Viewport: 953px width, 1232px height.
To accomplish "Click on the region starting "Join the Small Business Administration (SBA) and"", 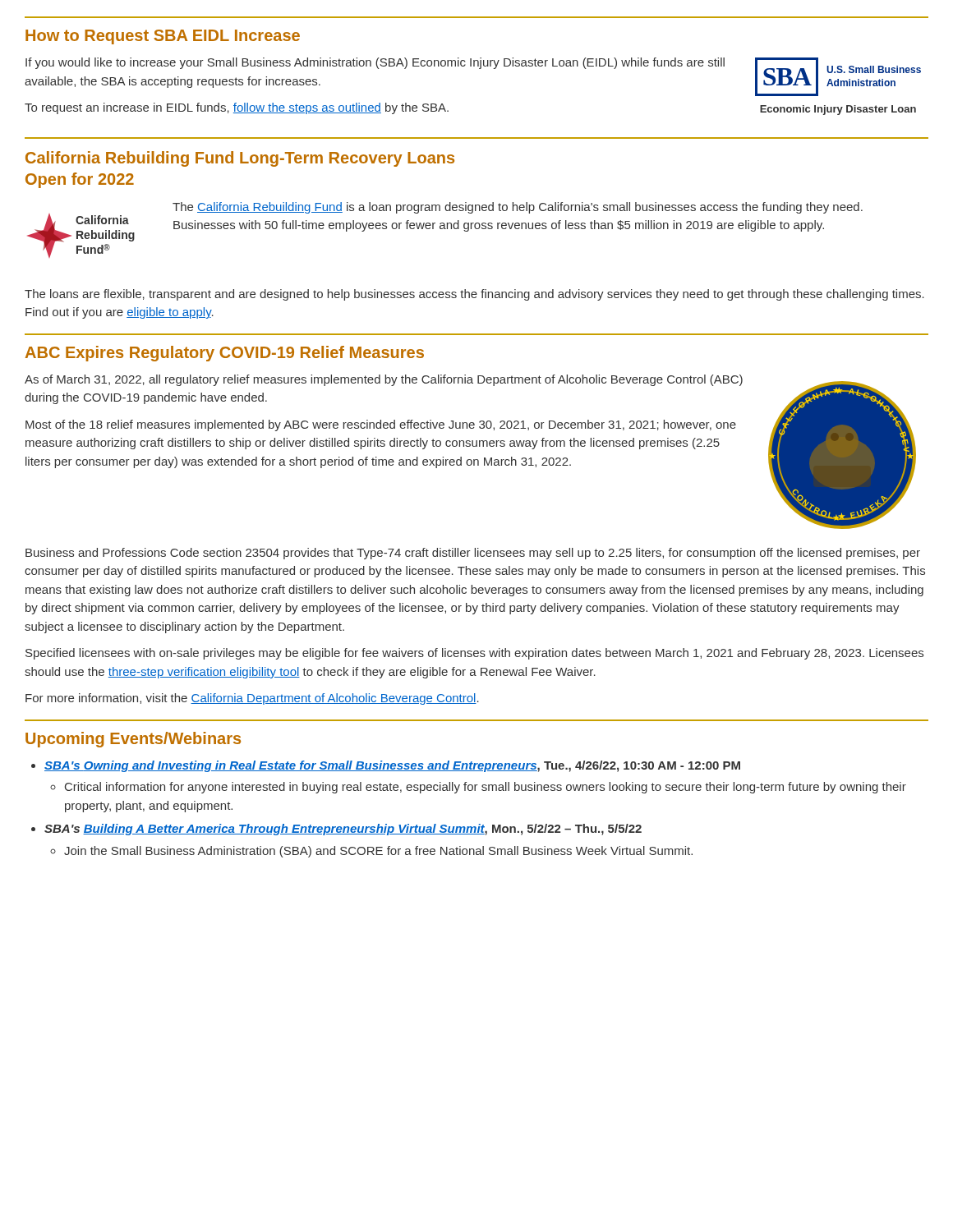I will [379, 850].
